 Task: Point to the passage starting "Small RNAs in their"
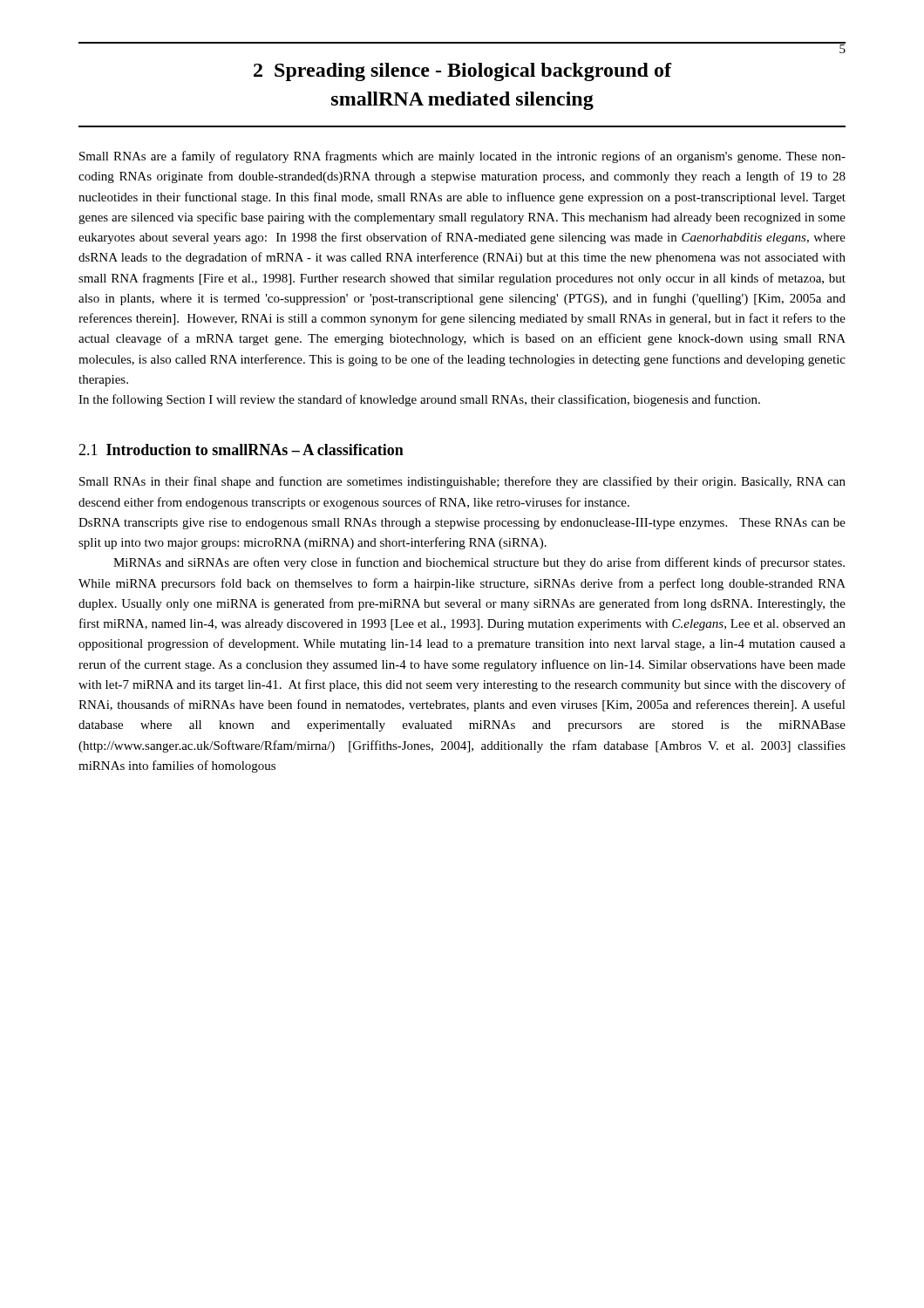(x=462, y=624)
